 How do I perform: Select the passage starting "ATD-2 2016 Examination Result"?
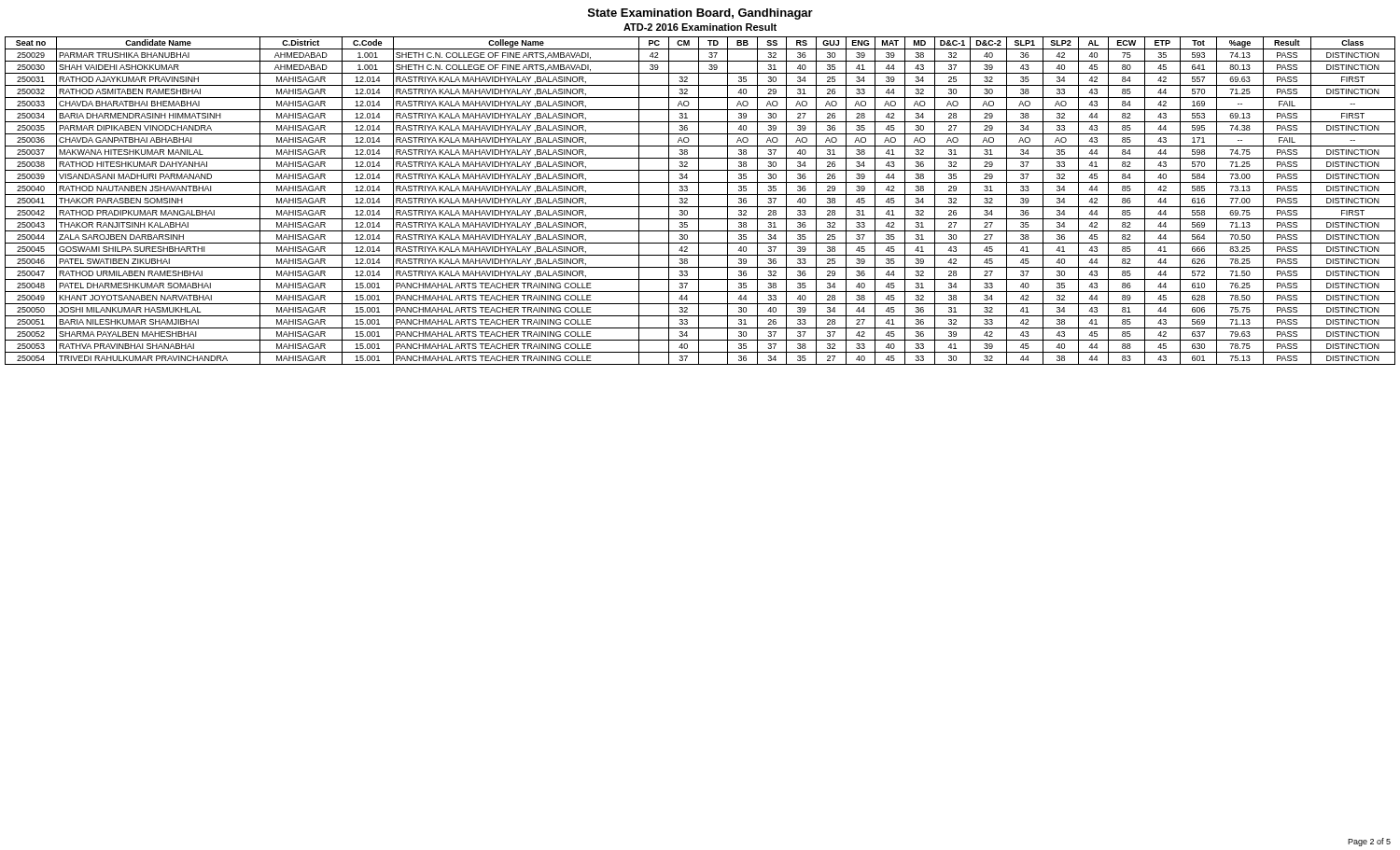(700, 27)
